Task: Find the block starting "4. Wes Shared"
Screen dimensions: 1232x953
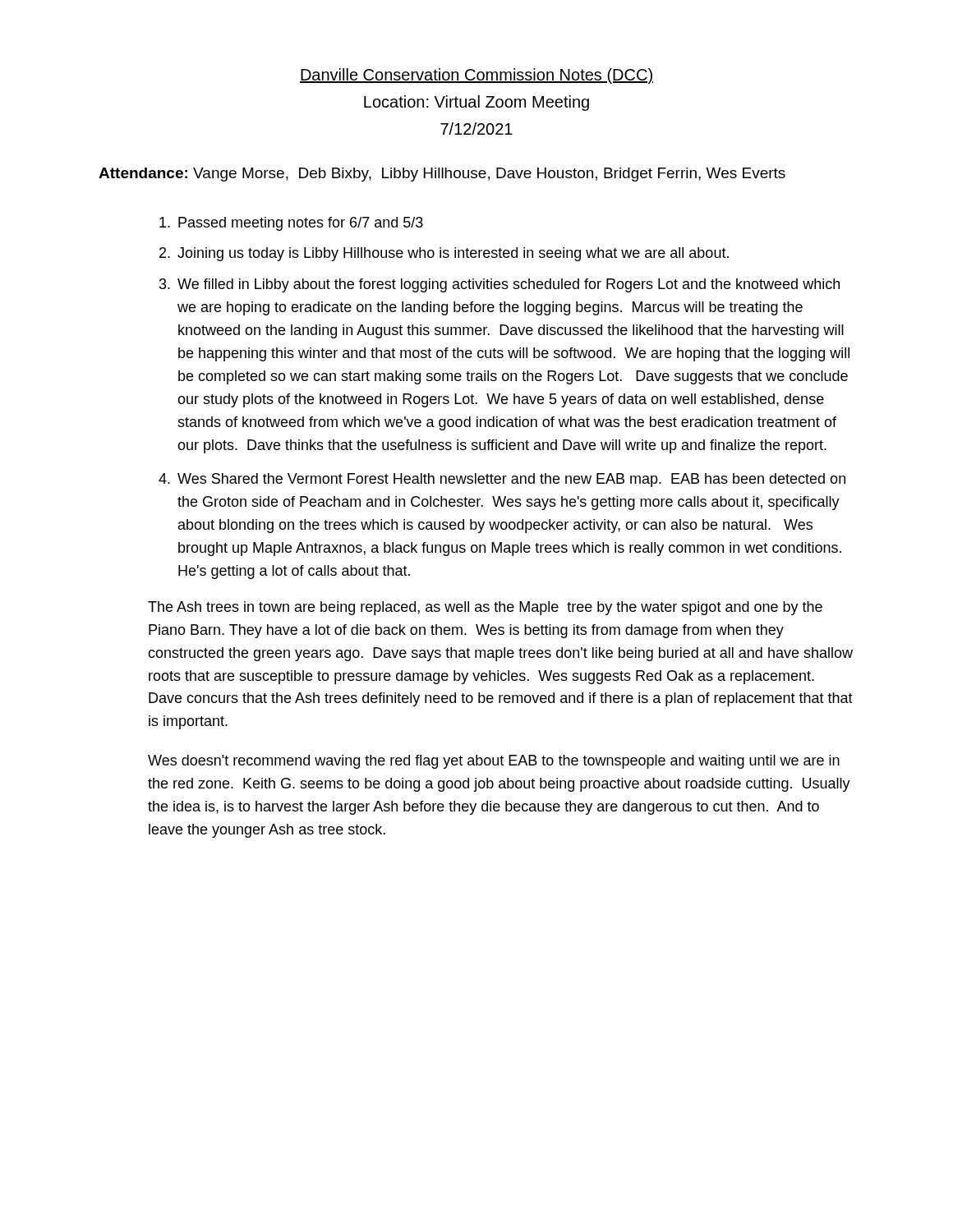Action: pyautogui.click(x=501, y=526)
